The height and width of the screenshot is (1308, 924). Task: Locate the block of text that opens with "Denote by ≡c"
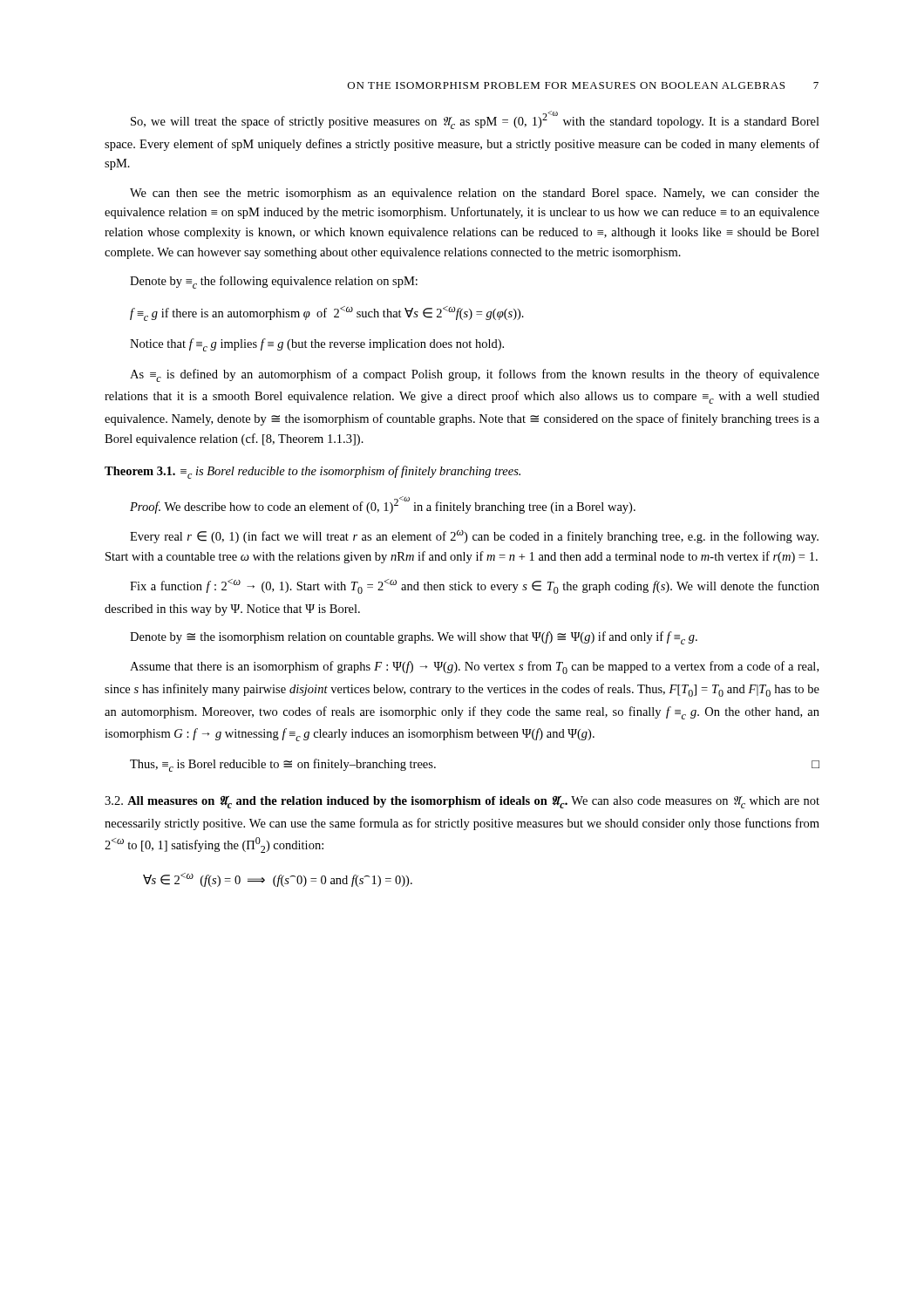click(274, 282)
